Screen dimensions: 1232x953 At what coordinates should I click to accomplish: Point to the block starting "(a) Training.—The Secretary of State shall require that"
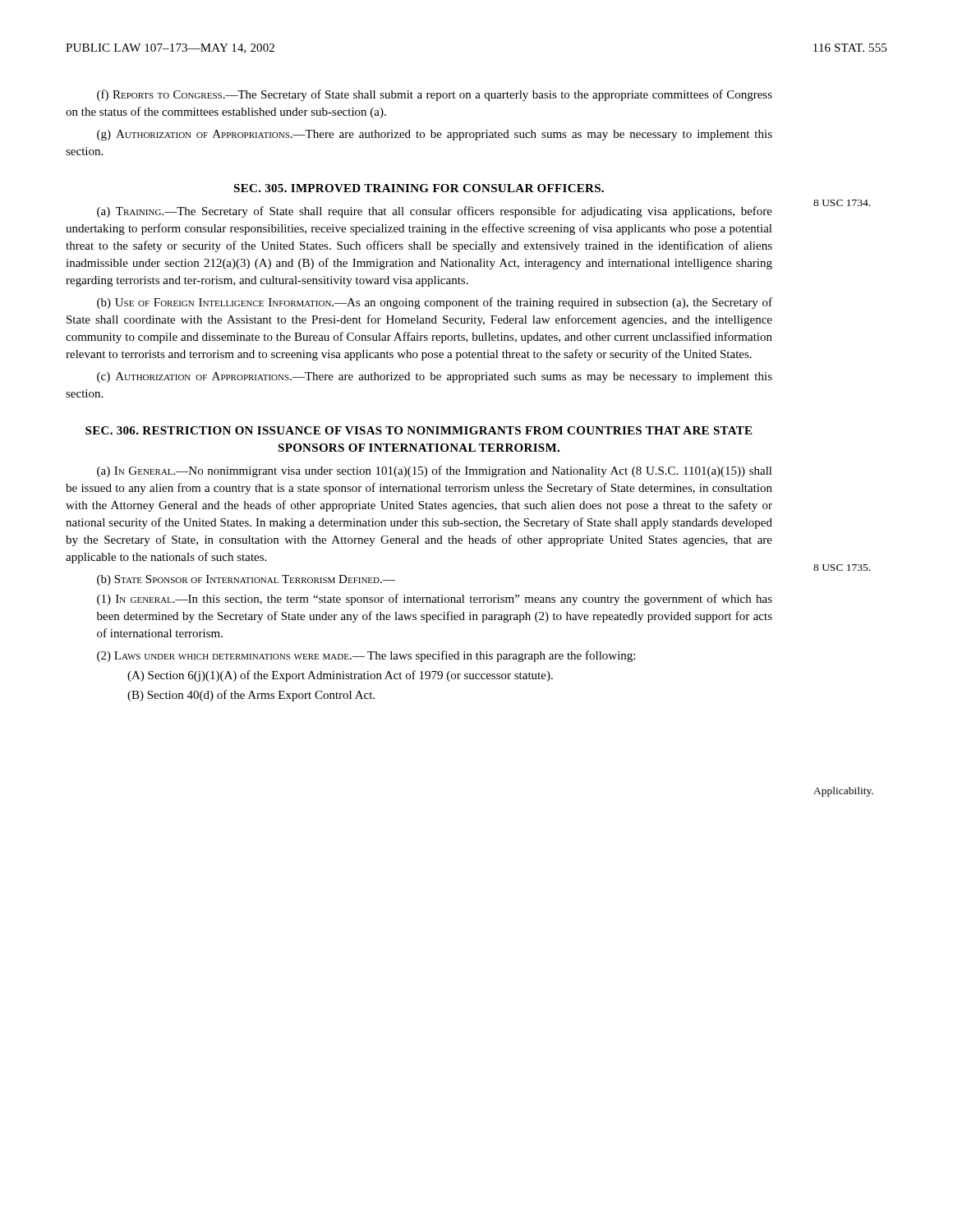click(419, 246)
